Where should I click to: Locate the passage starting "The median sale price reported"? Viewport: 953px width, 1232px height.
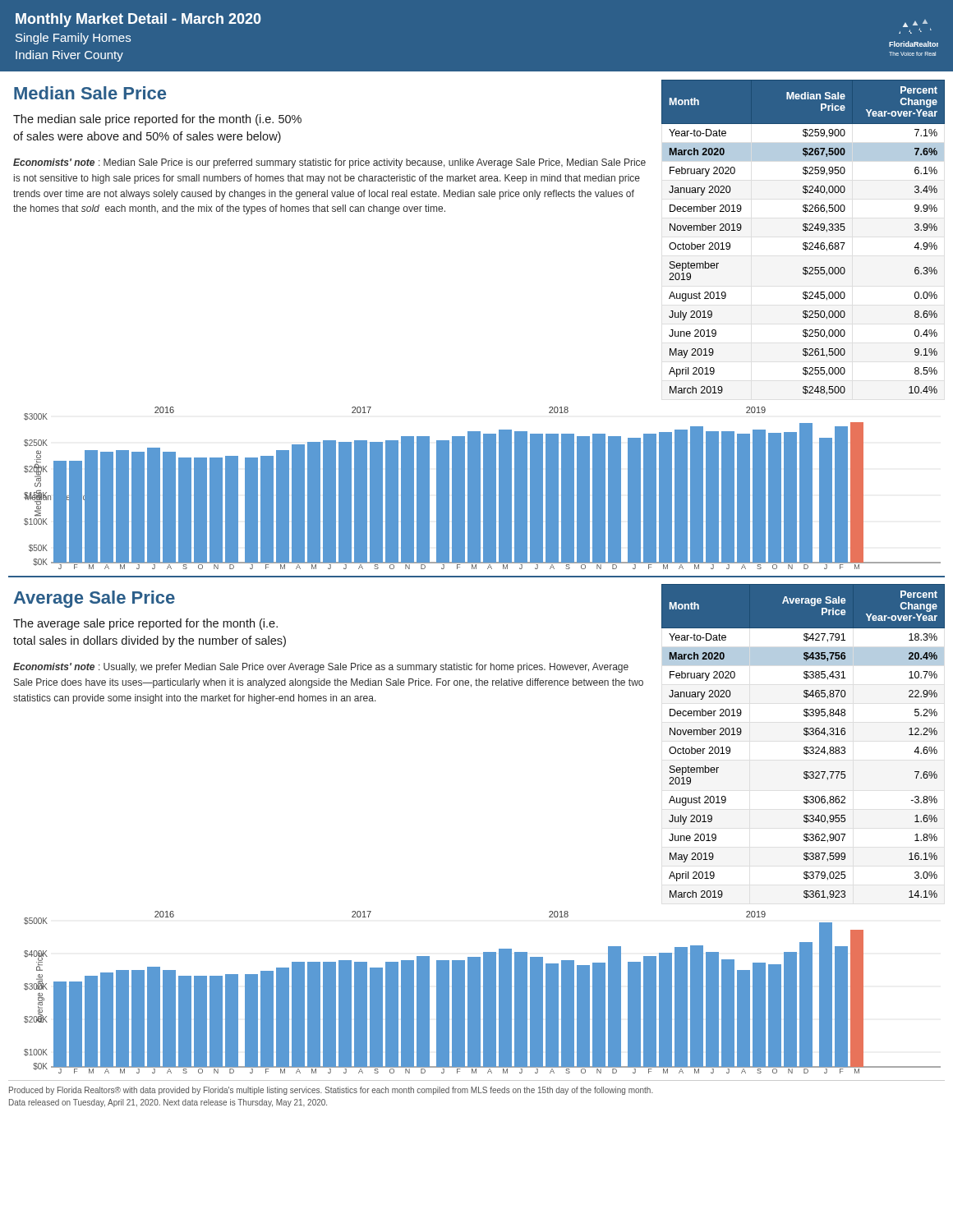157,128
